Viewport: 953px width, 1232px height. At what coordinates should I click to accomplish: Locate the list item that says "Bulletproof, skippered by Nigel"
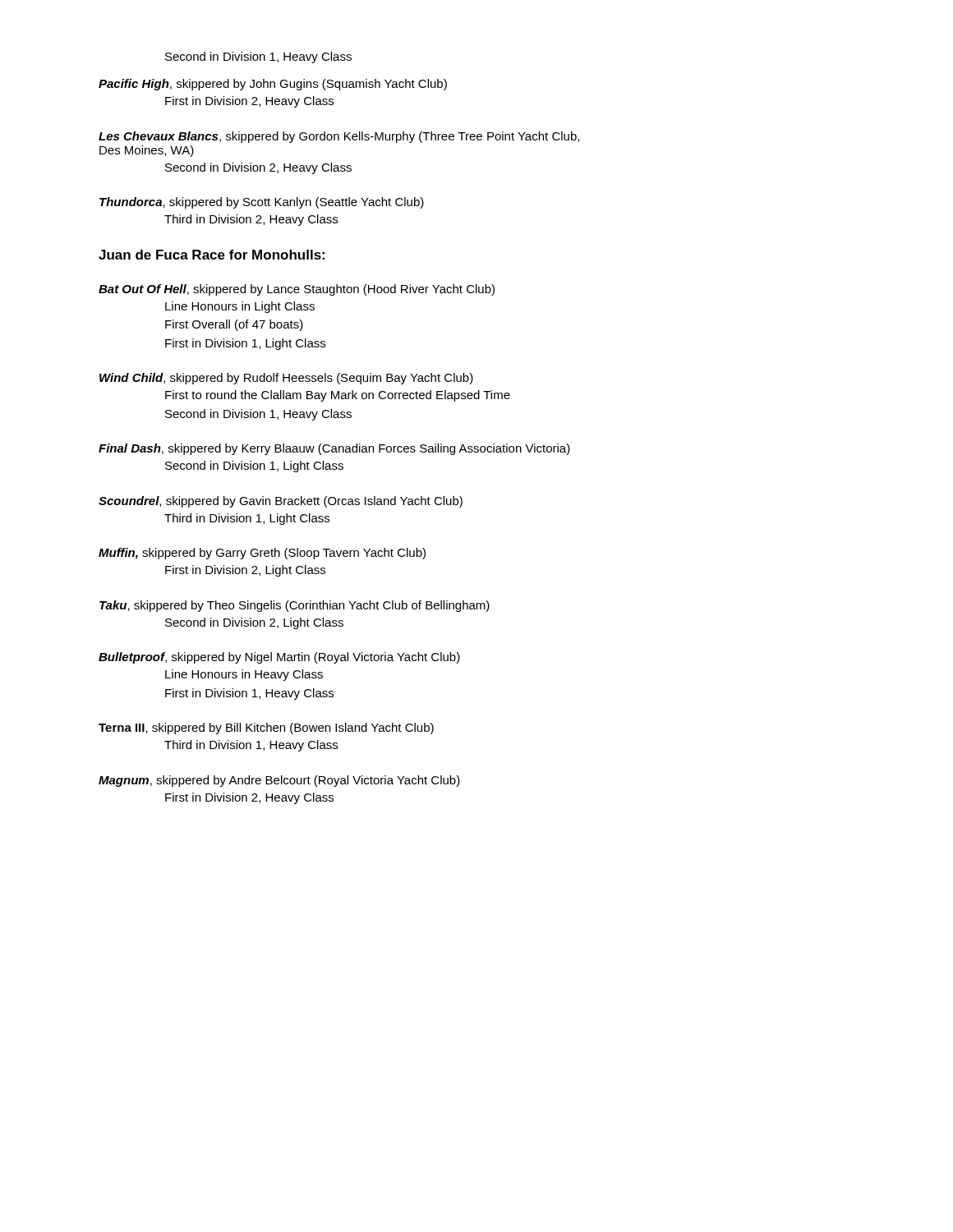point(279,658)
